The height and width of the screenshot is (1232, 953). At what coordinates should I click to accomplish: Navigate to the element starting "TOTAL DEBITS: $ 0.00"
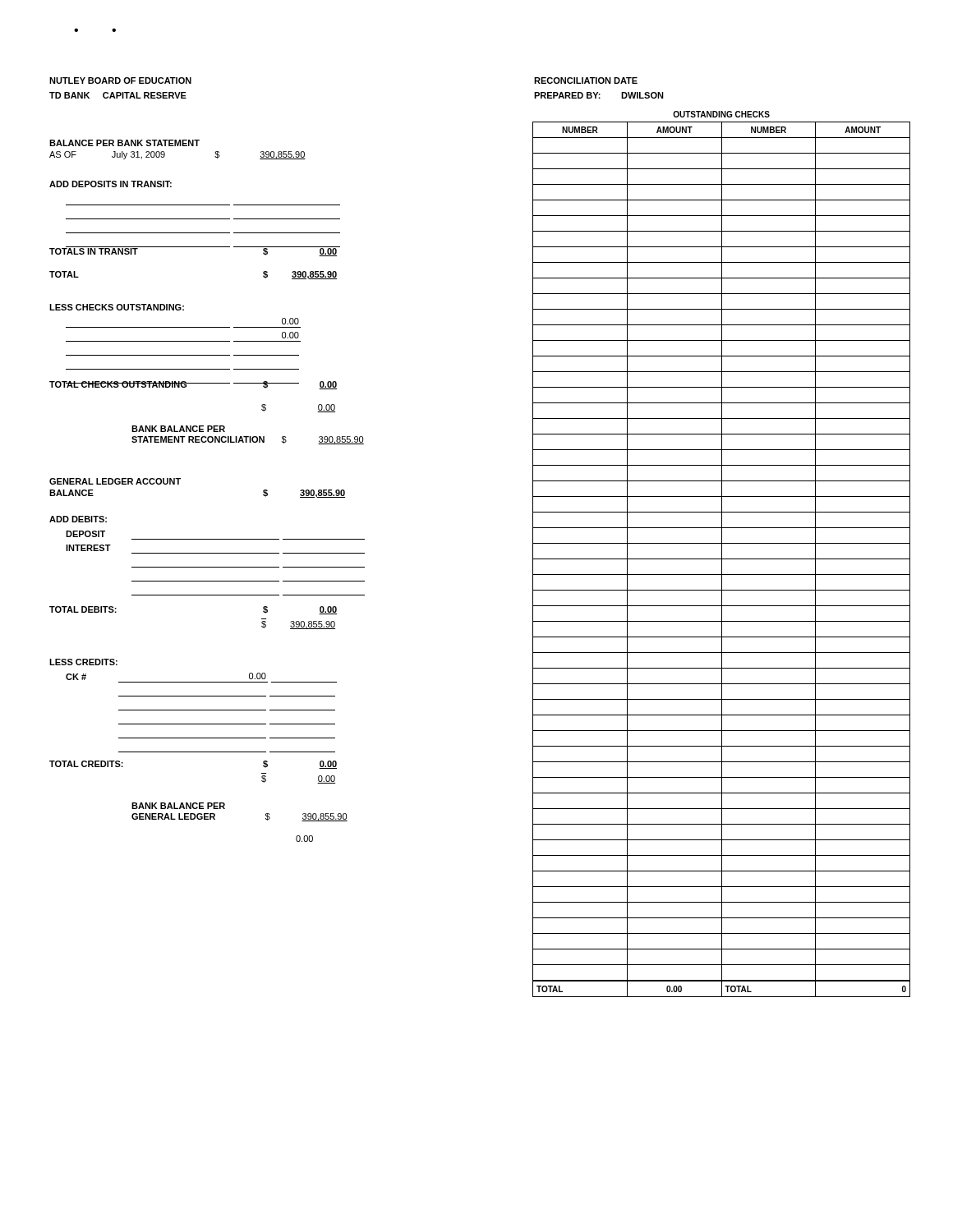[84, 611]
